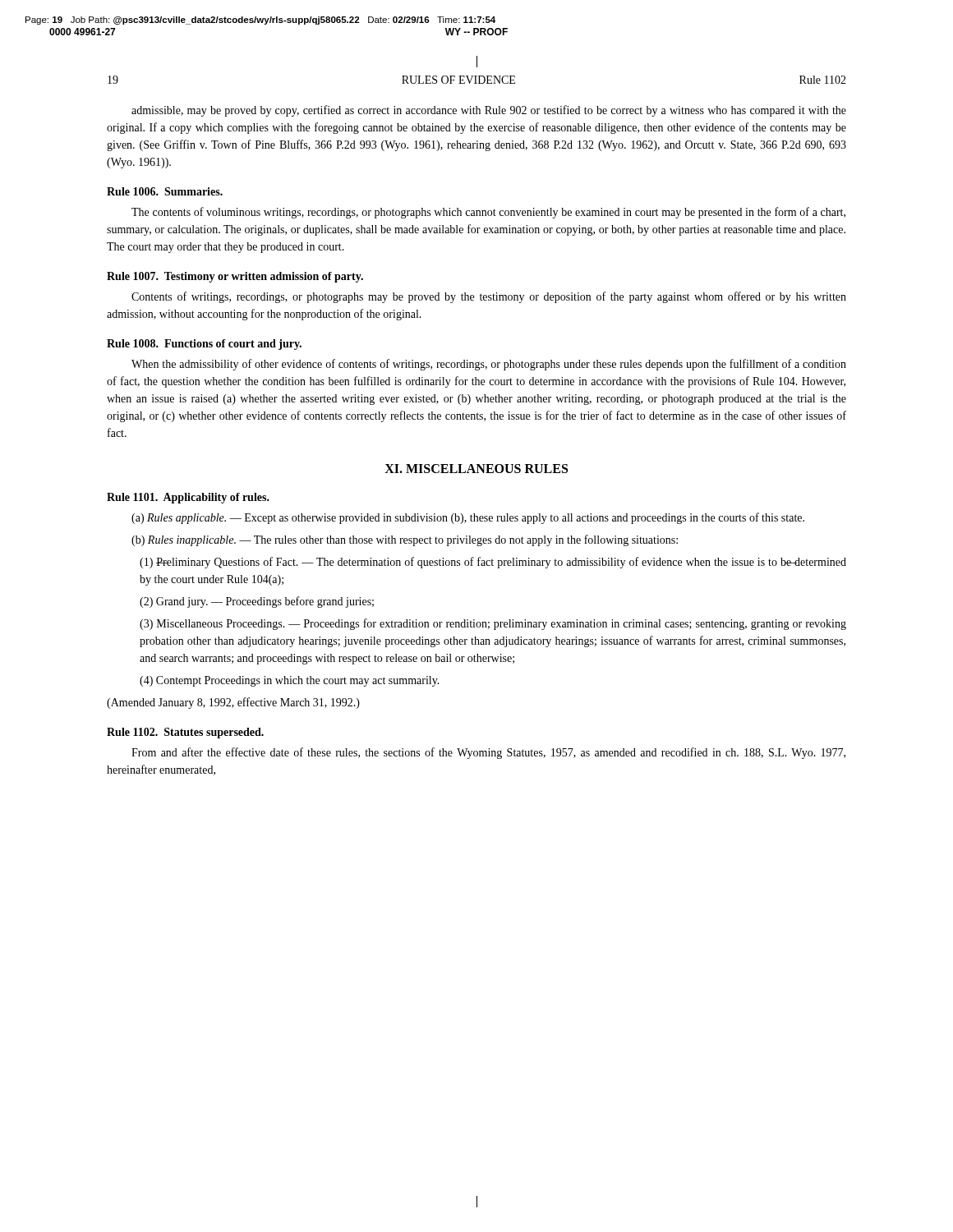Select the text block containing "(b) Rules inapplicable. — The rules other than"
953x1232 pixels.
[405, 540]
